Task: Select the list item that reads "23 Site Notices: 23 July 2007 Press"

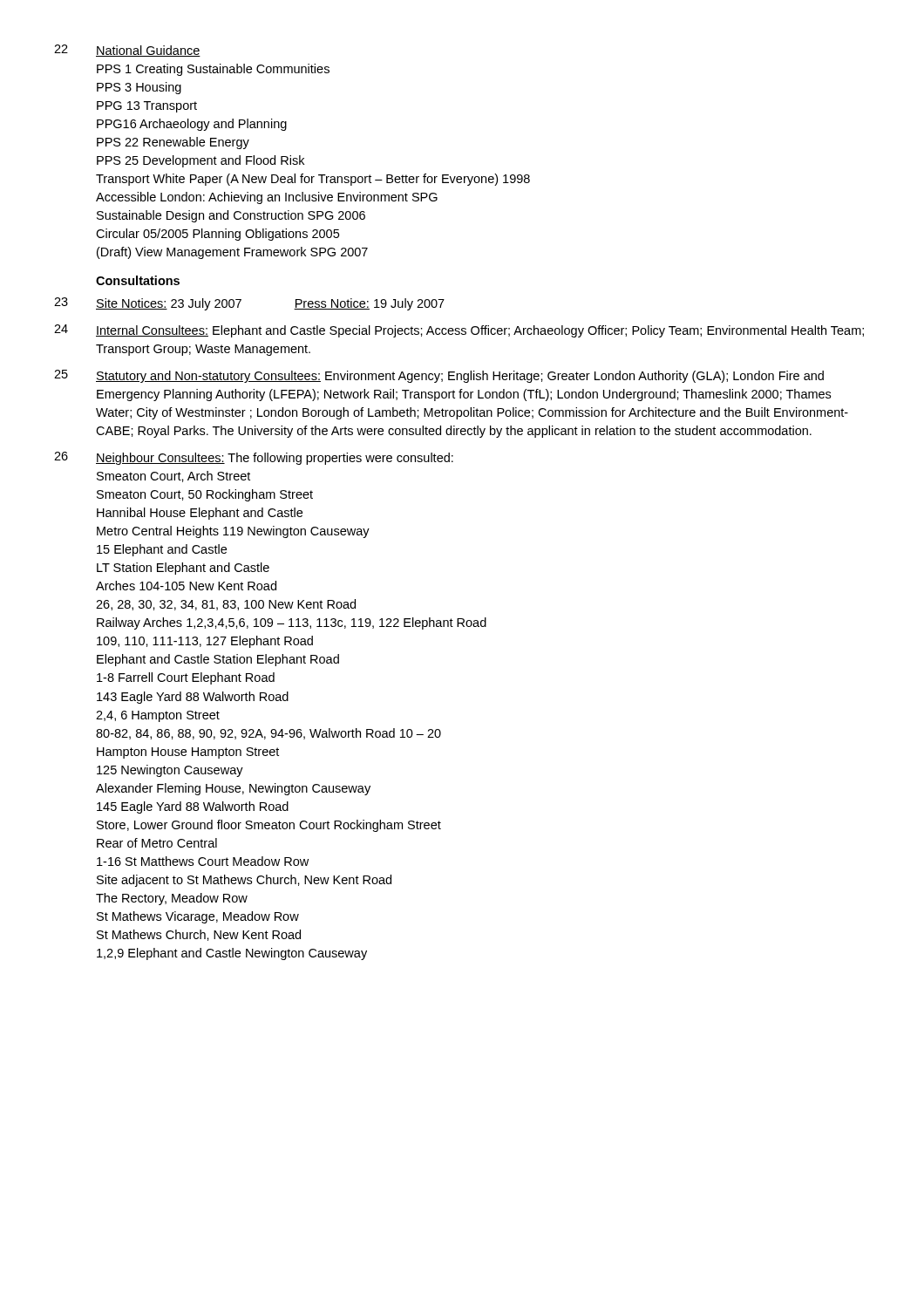Action: (174, 304)
